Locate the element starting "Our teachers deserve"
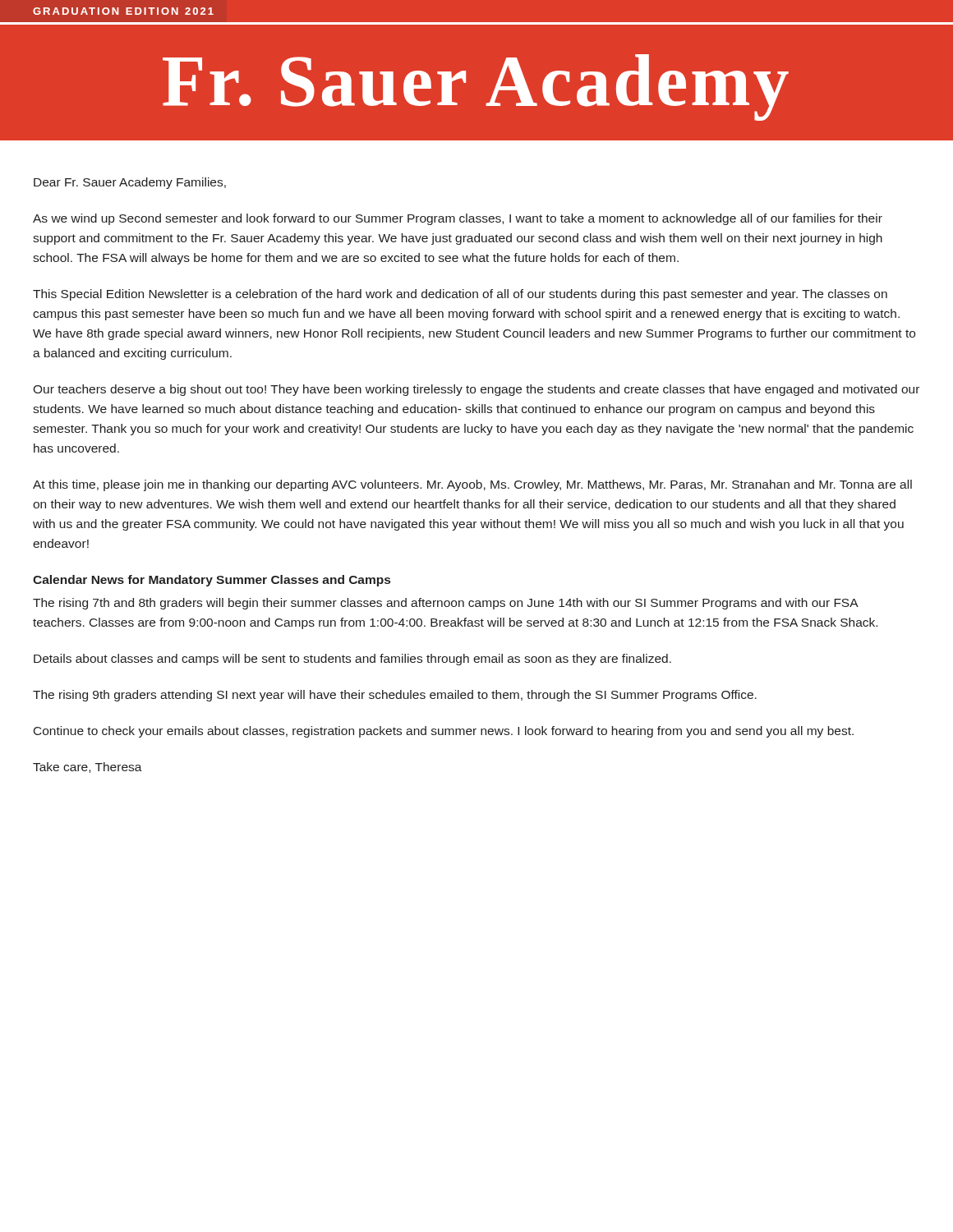 (476, 419)
